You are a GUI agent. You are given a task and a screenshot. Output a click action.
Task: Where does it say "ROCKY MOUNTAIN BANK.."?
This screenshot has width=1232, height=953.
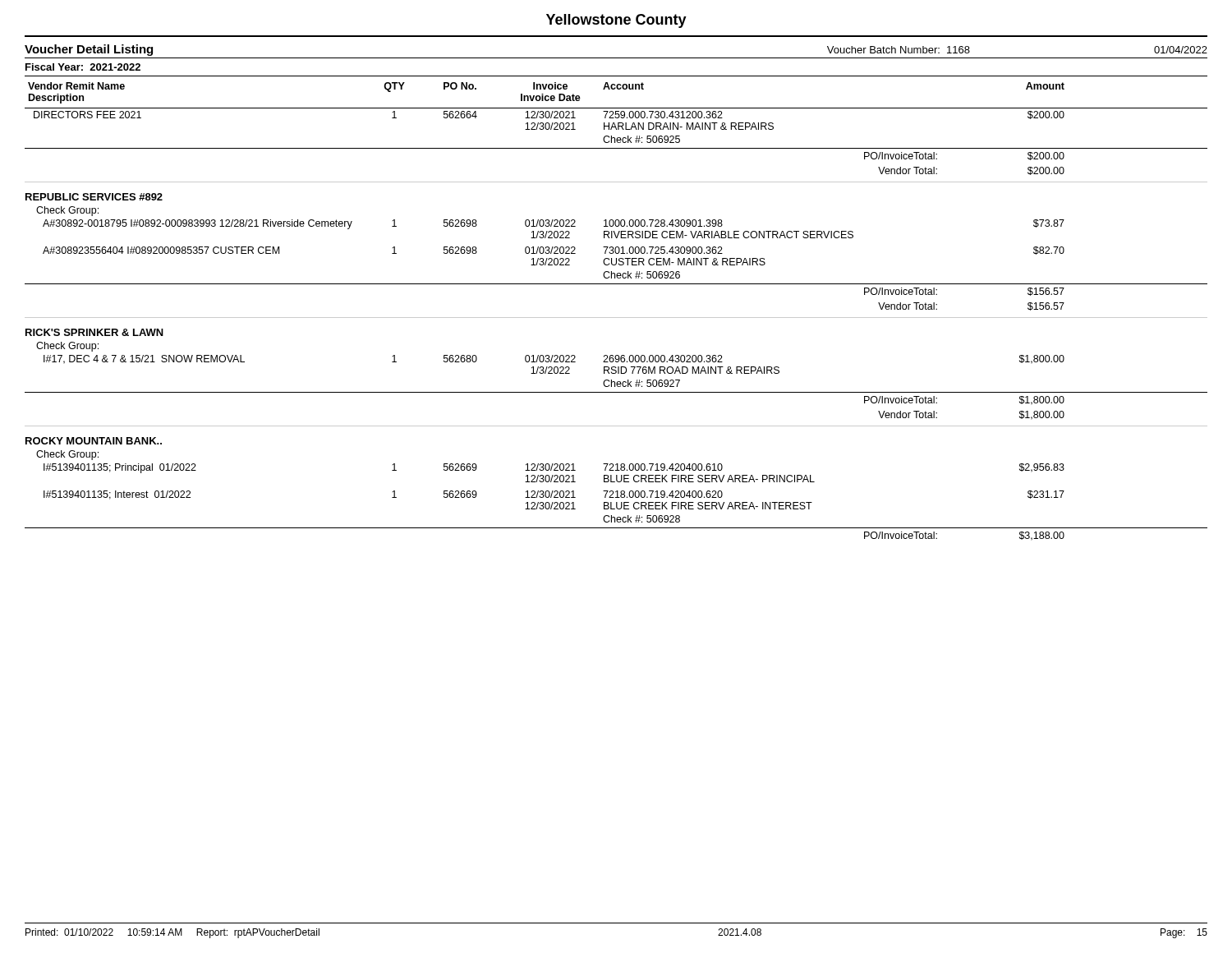point(94,441)
